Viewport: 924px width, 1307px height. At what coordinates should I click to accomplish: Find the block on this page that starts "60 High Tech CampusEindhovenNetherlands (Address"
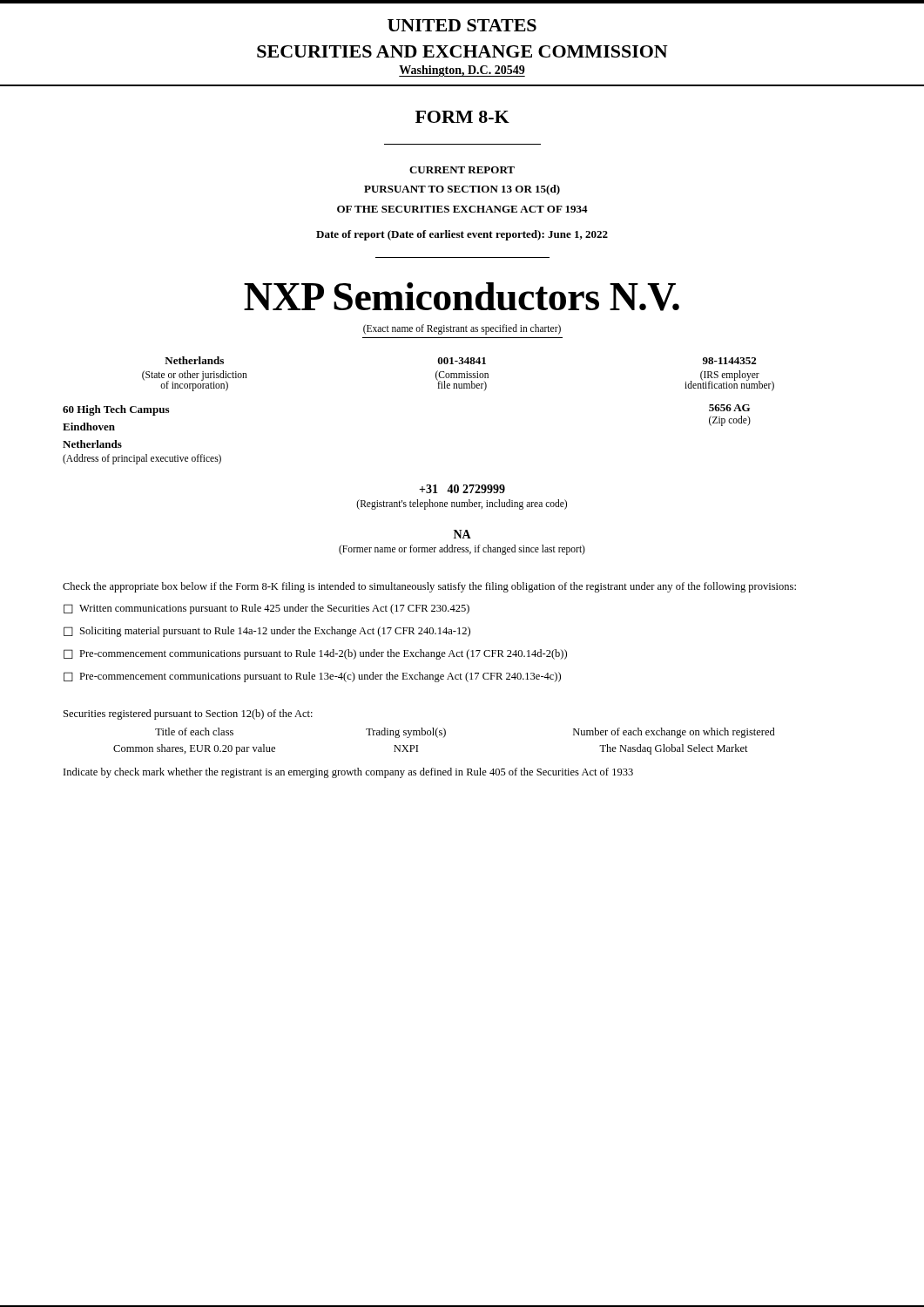pos(116,410)
